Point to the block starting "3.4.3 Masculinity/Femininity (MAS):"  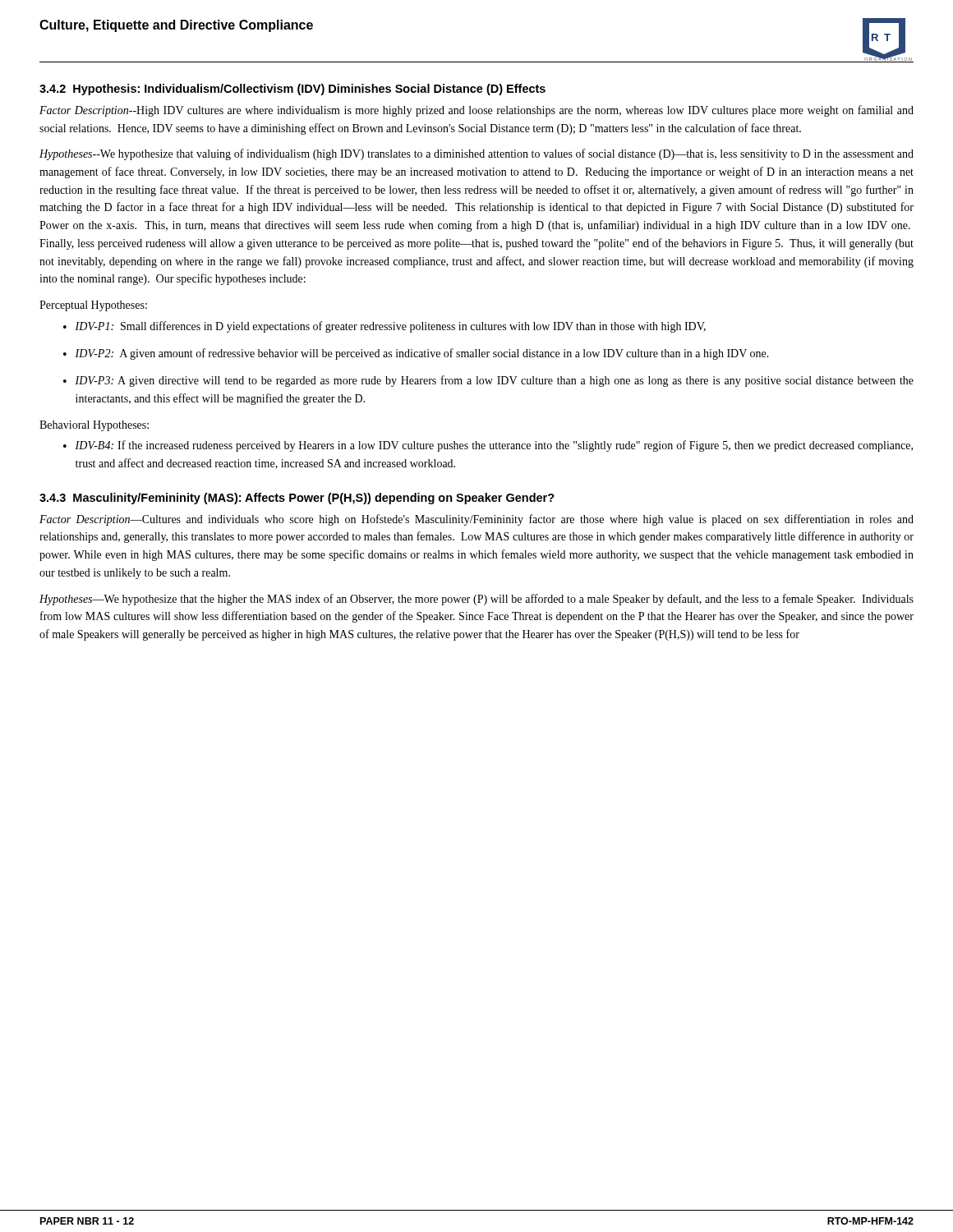(297, 498)
